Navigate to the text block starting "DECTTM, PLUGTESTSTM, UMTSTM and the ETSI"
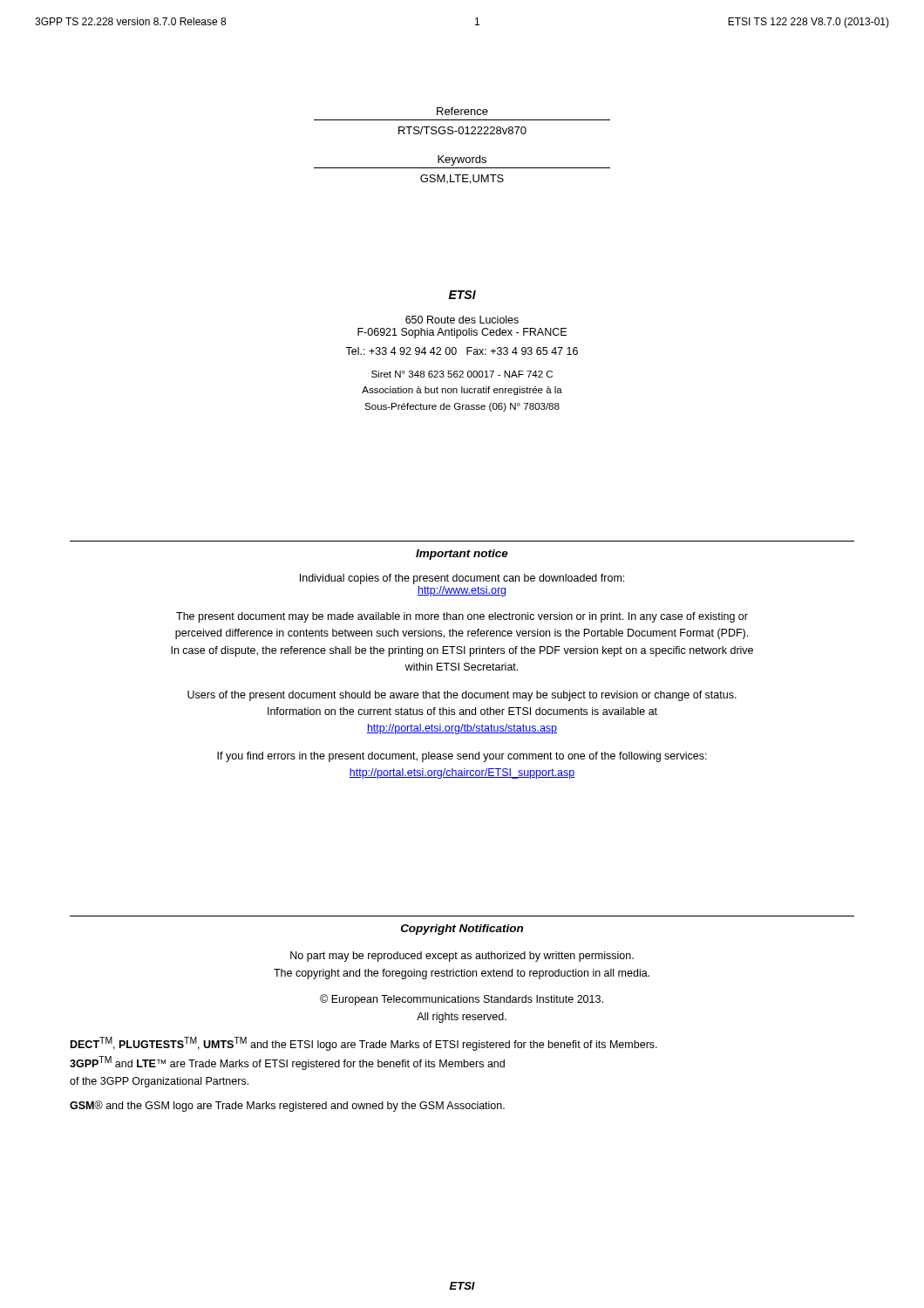Screen dimensions: 1308x924 point(364,1062)
